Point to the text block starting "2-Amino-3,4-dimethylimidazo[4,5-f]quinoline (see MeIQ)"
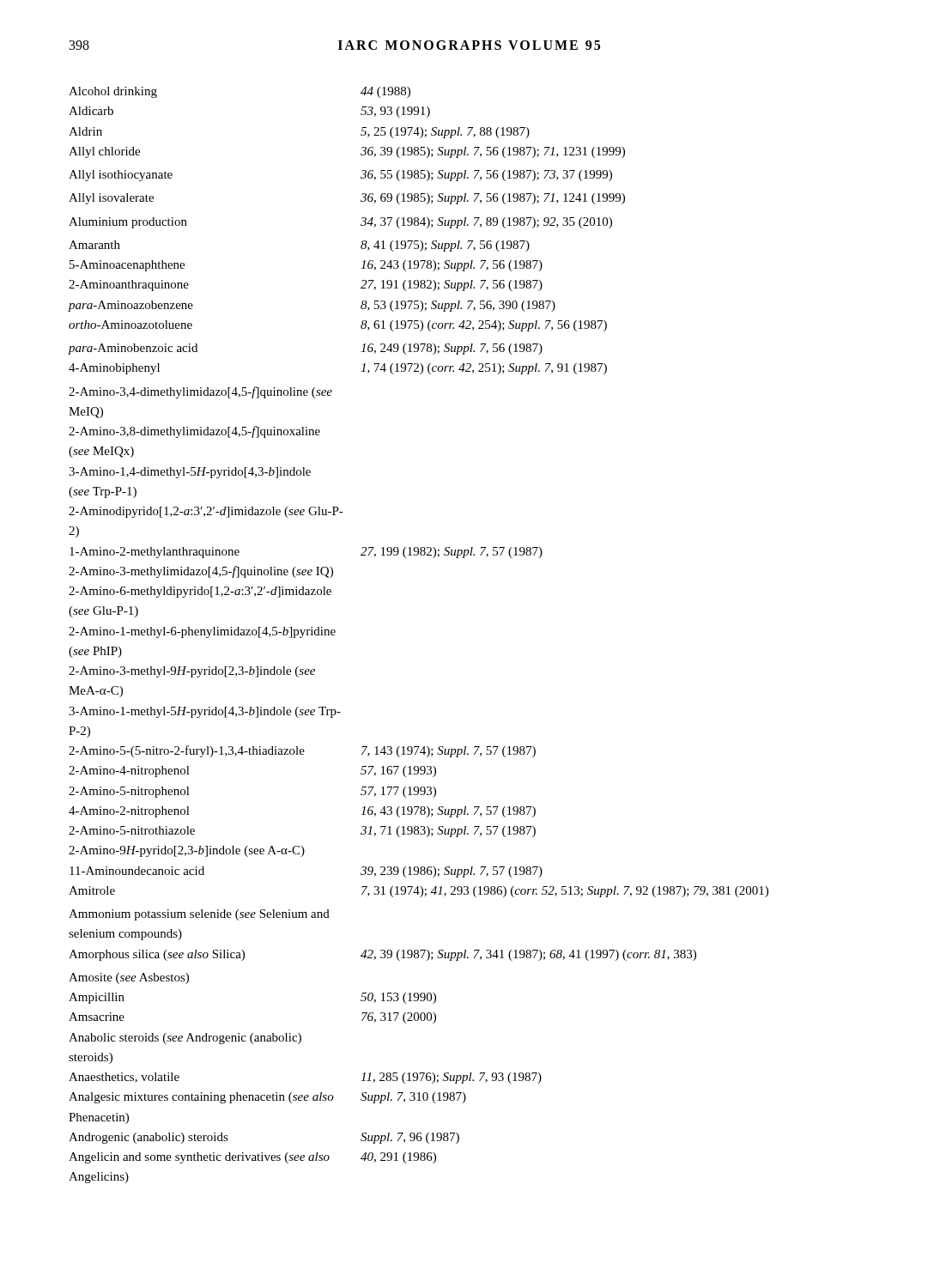Image resolution: width=940 pixels, height=1288 pixels. click(200, 392)
